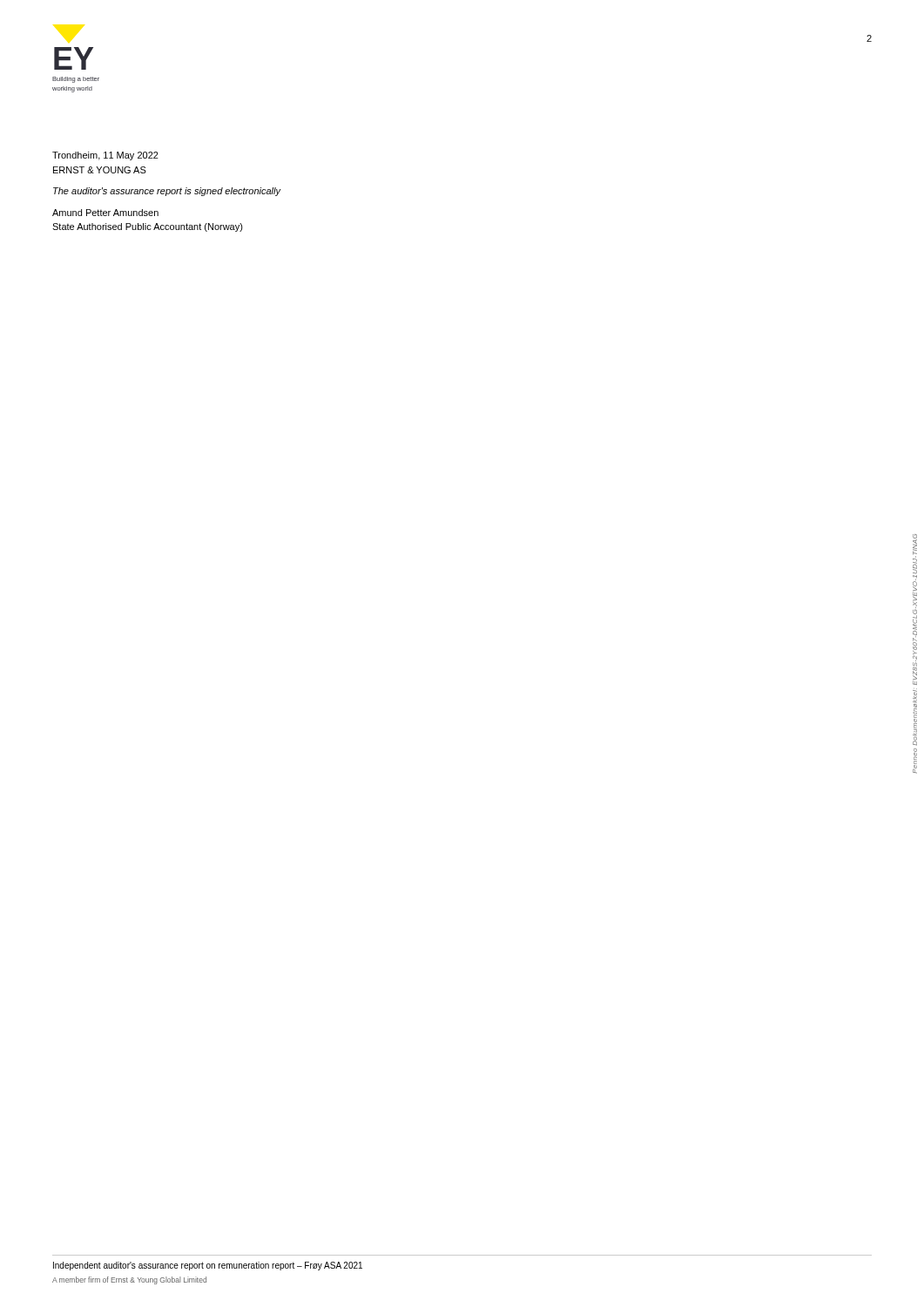Viewport: 924px width, 1307px height.
Task: Click on the element starting "Amund Petter Amundsen"
Action: 148,219
